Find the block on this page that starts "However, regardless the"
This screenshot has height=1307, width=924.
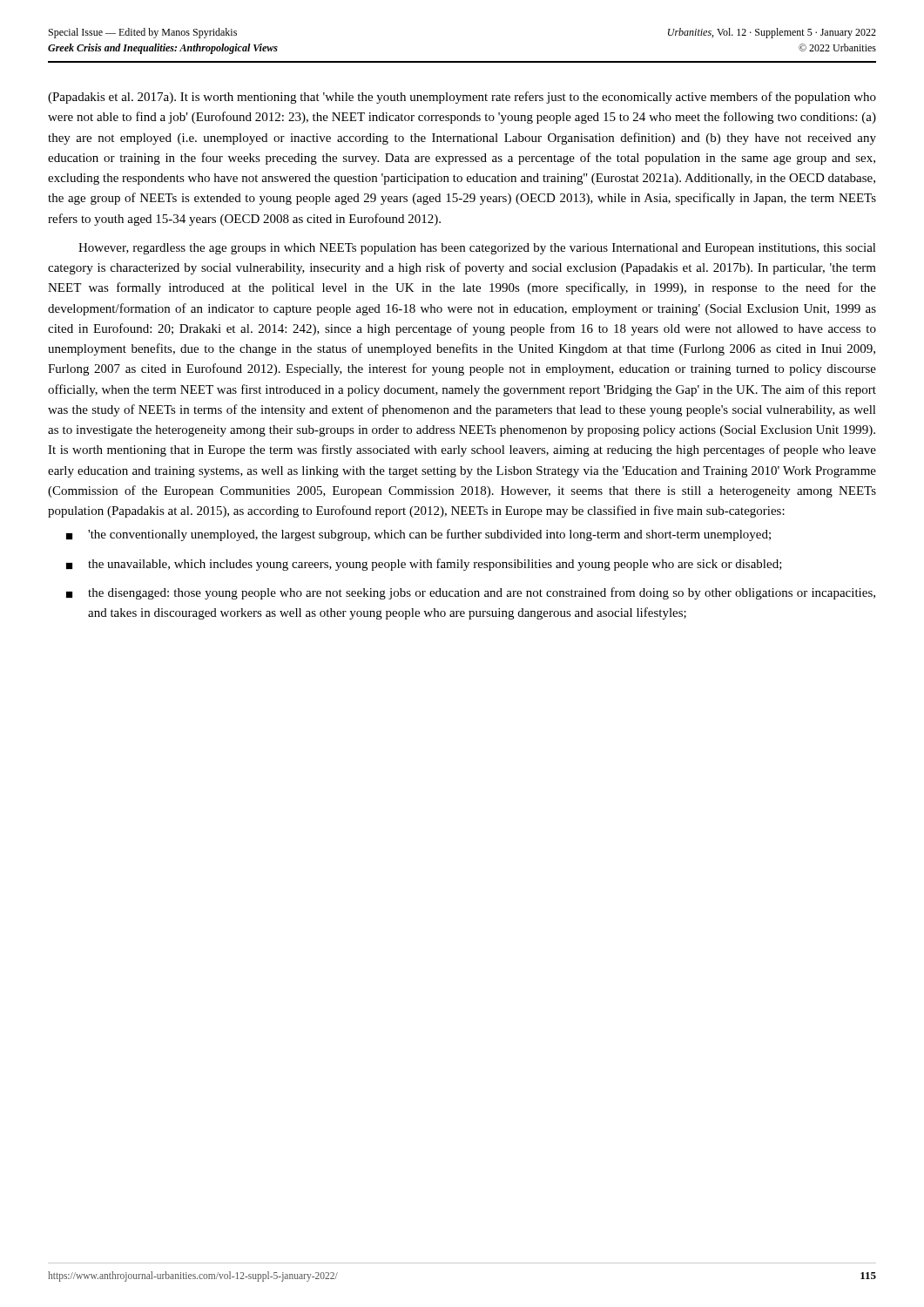point(462,379)
